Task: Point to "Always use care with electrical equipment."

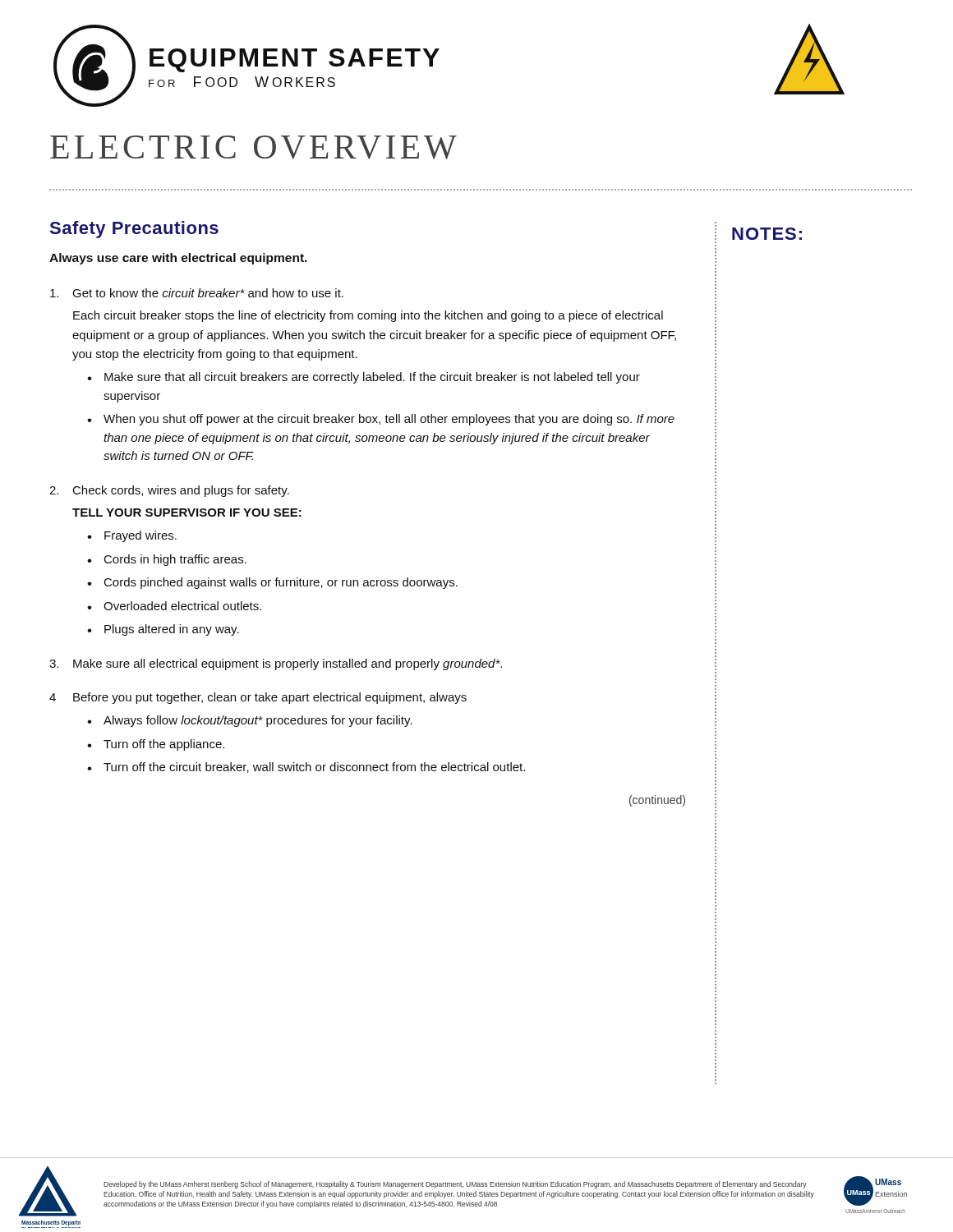Action: point(178,257)
